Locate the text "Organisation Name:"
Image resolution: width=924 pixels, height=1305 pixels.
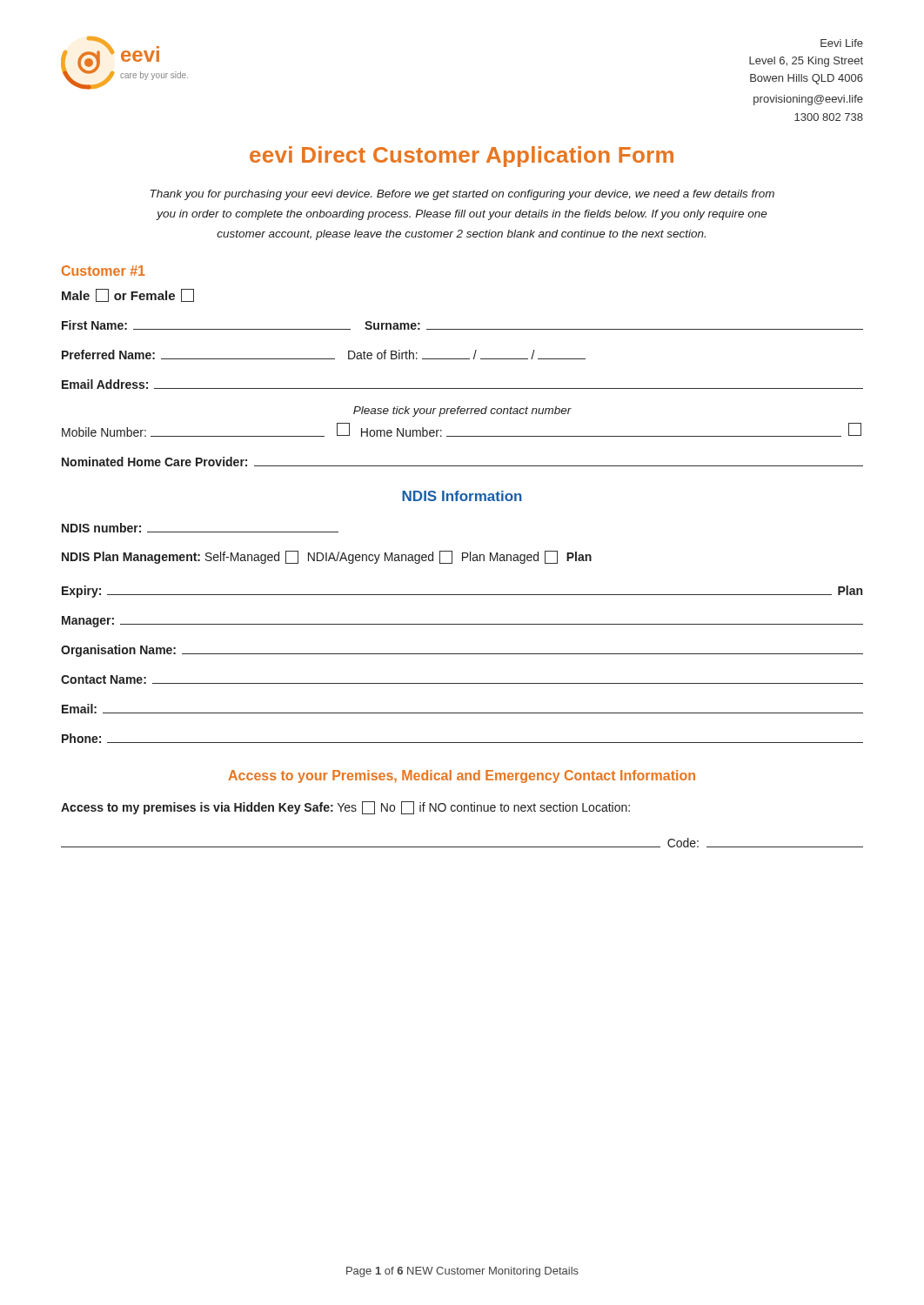tap(462, 648)
